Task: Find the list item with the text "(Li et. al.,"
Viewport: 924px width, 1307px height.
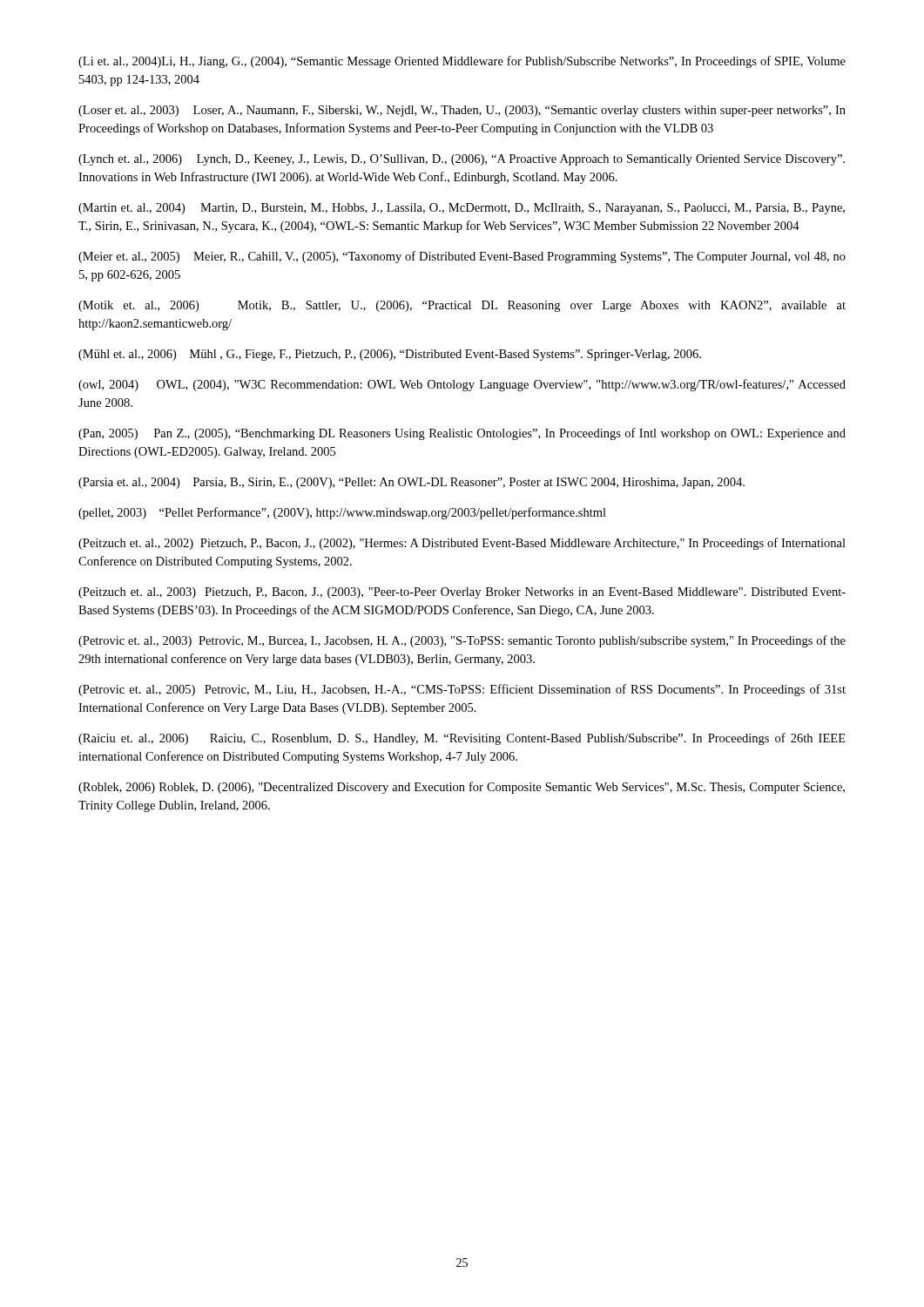Action: pos(462,70)
